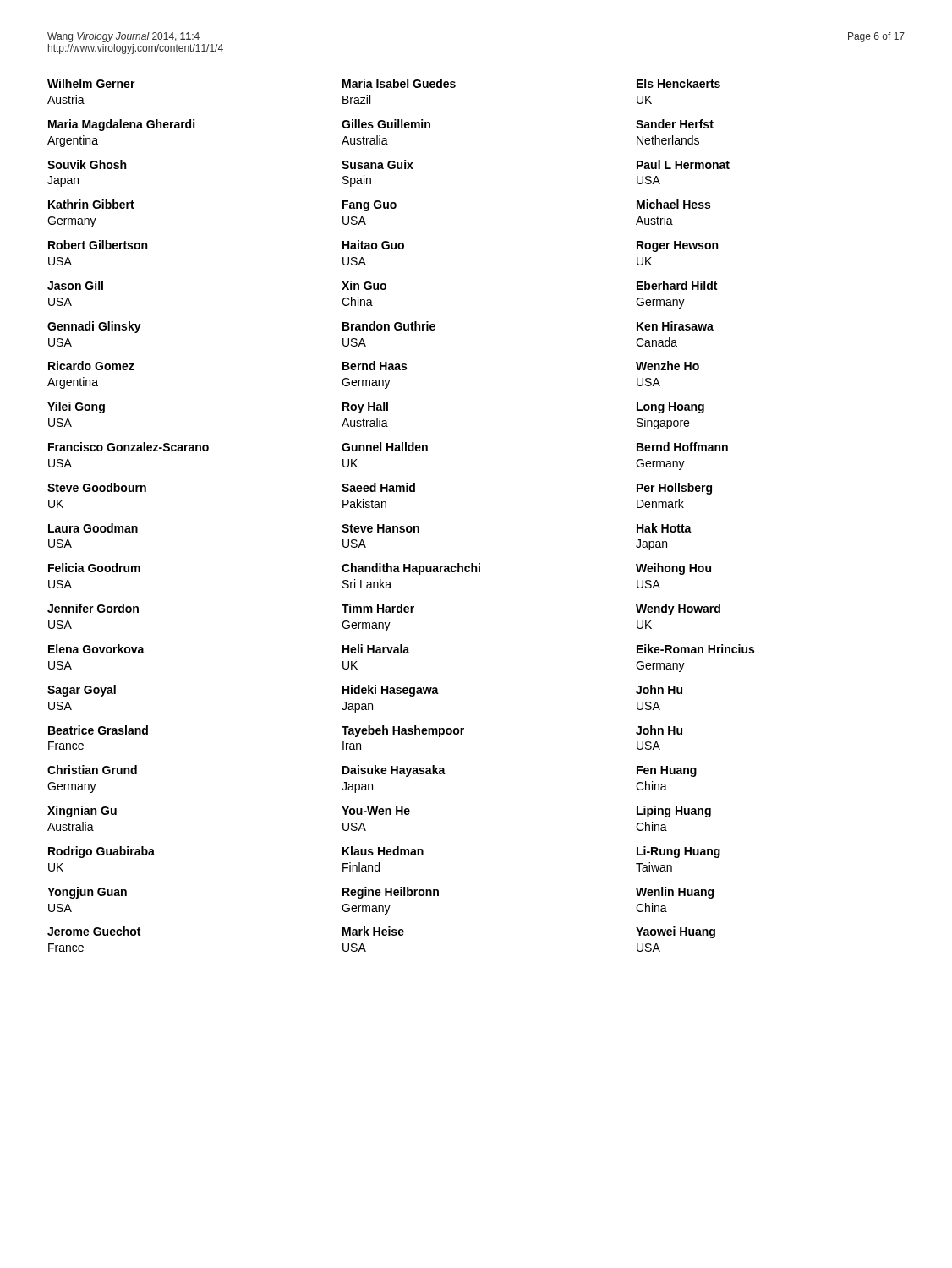This screenshot has height=1268, width=952.
Task: Point to "Gilles GuilleminAustralia"
Action: [386, 124]
